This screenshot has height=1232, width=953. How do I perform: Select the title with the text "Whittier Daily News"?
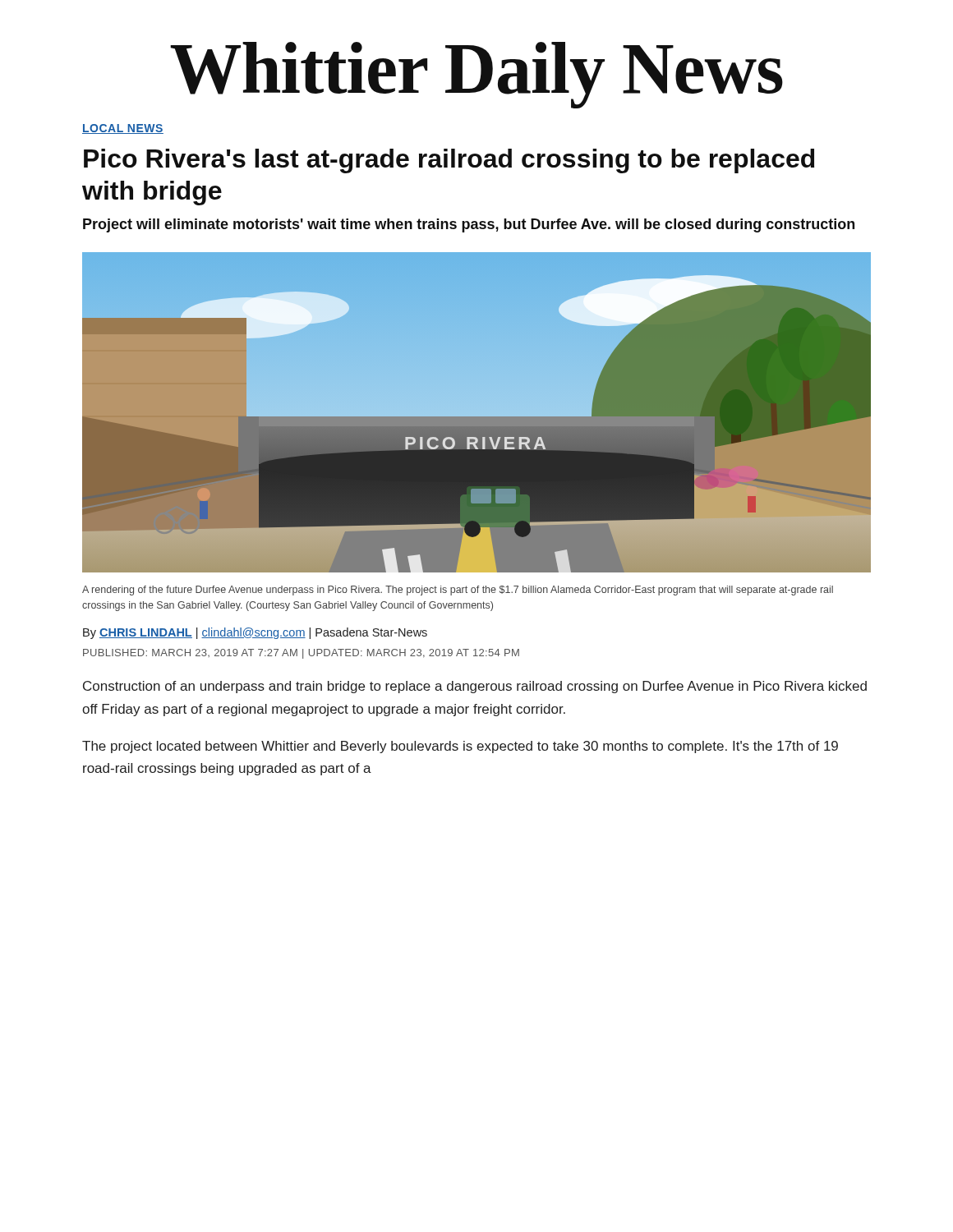click(x=476, y=69)
